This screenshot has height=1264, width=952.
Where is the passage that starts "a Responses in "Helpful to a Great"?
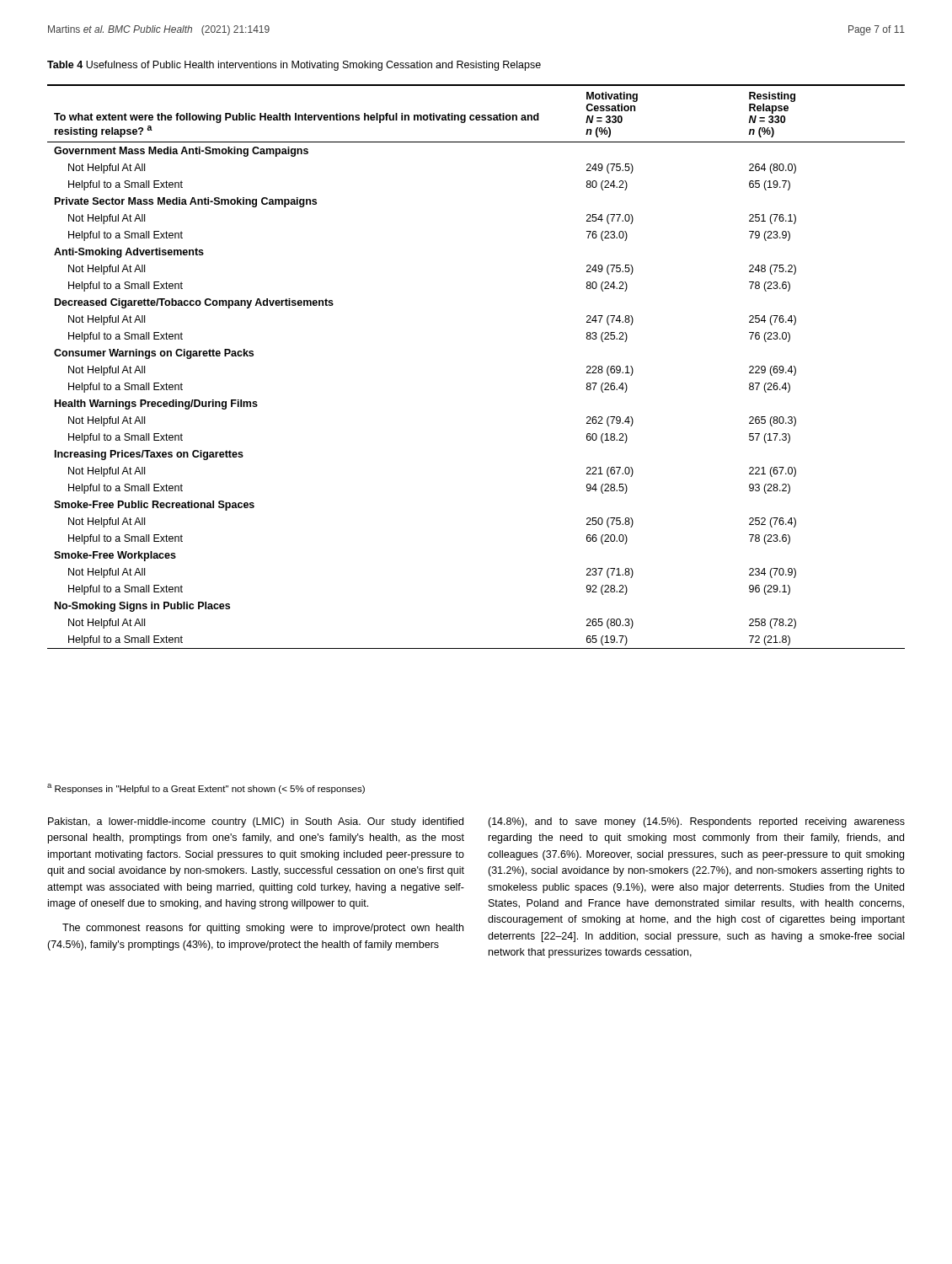(x=206, y=787)
